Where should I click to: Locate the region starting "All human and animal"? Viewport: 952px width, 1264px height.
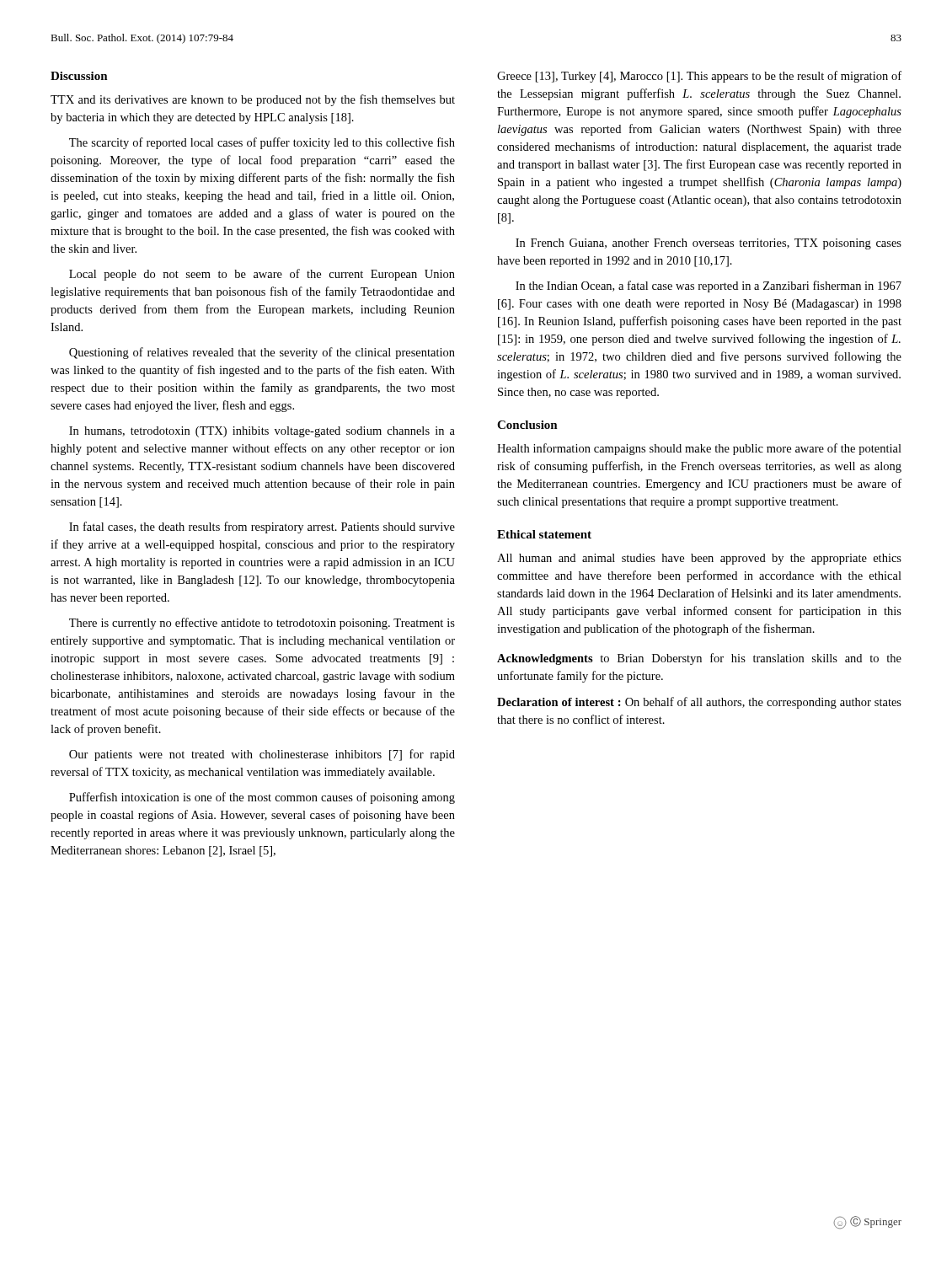click(x=699, y=594)
